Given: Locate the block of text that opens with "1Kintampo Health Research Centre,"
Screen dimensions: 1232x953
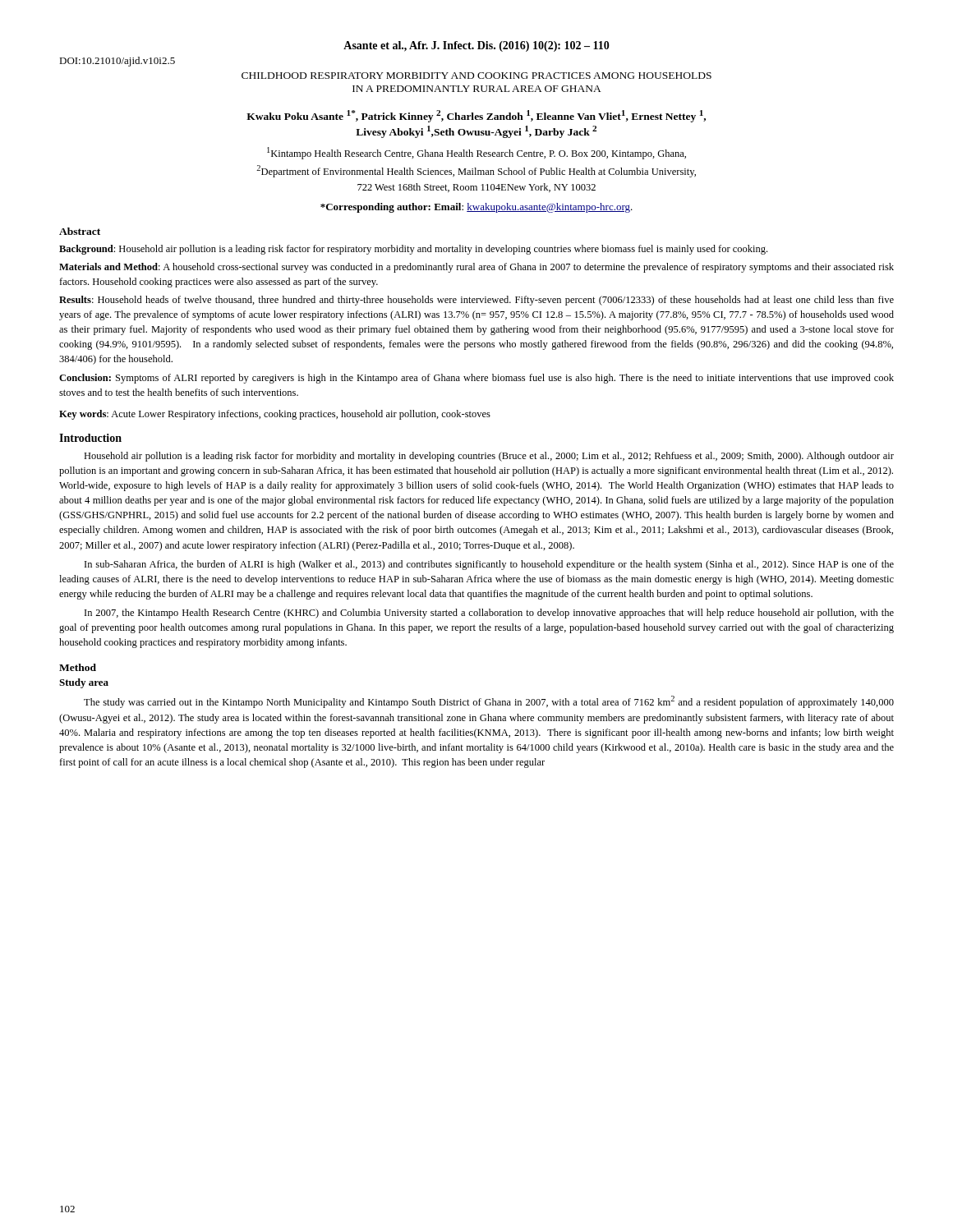Looking at the screenshot, I should tap(476, 169).
